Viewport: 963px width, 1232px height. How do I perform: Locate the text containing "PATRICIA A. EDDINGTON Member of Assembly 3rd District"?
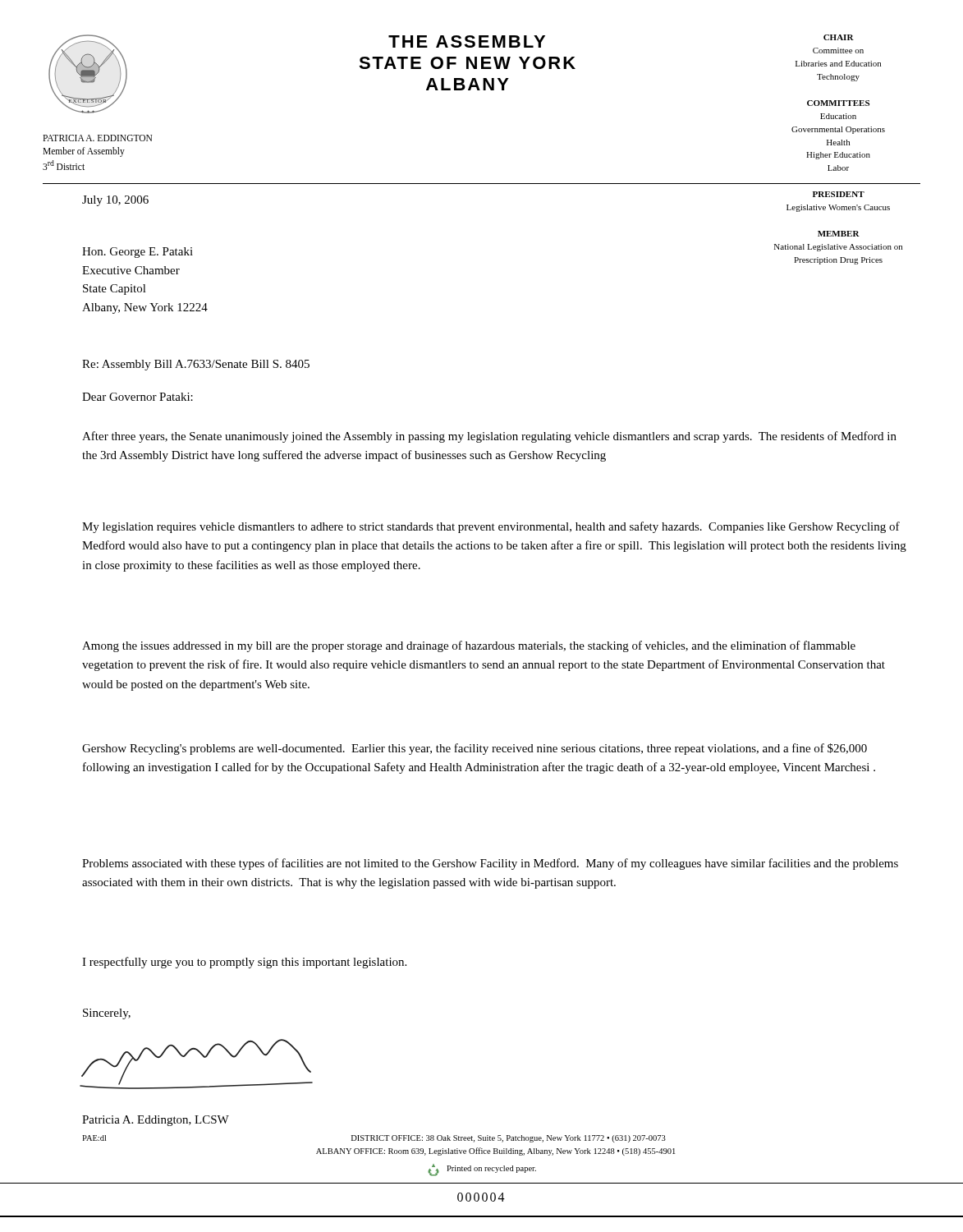(117, 152)
